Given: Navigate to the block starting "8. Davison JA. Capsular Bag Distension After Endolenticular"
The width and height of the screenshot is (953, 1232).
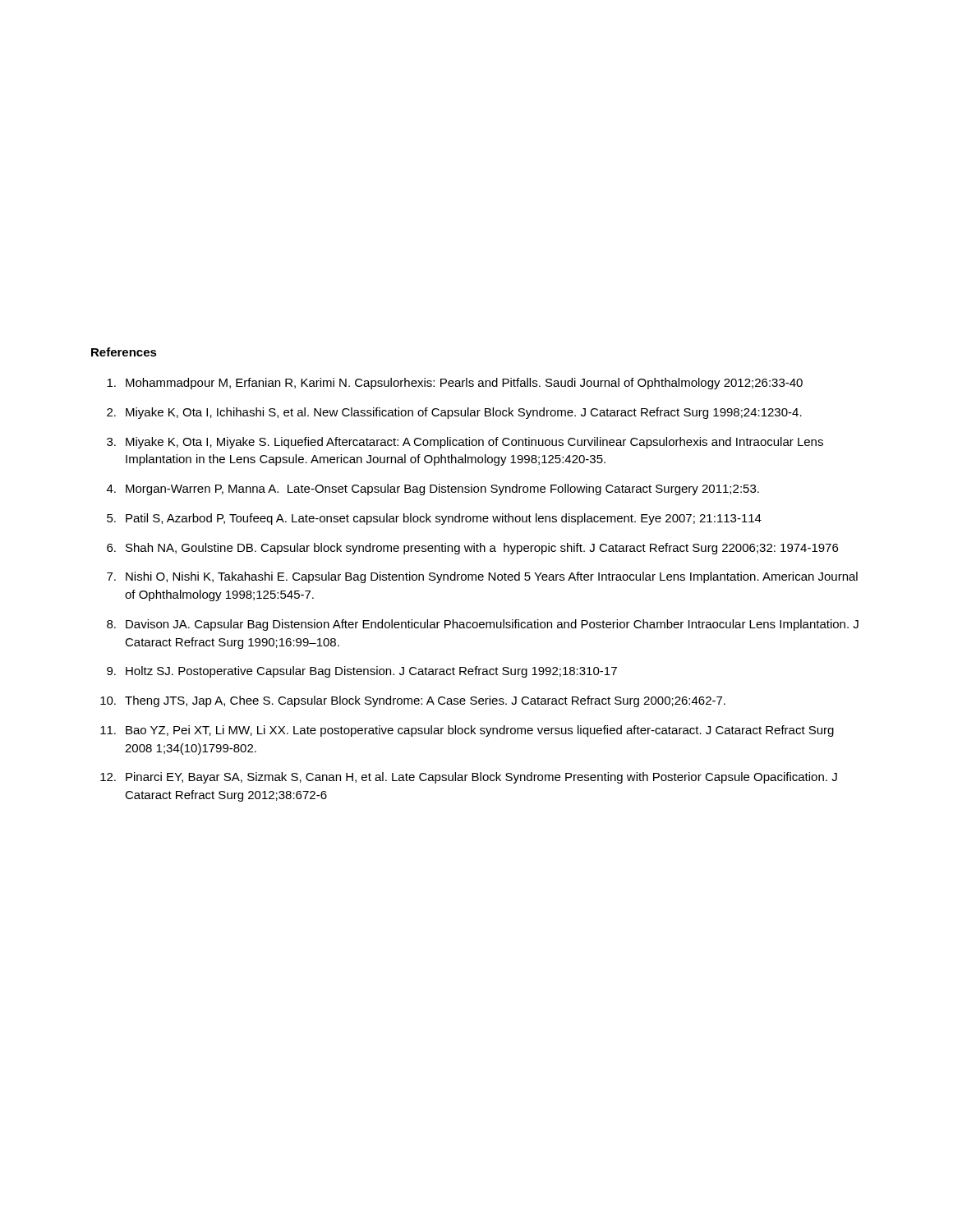Looking at the screenshot, I should [x=476, y=633].
